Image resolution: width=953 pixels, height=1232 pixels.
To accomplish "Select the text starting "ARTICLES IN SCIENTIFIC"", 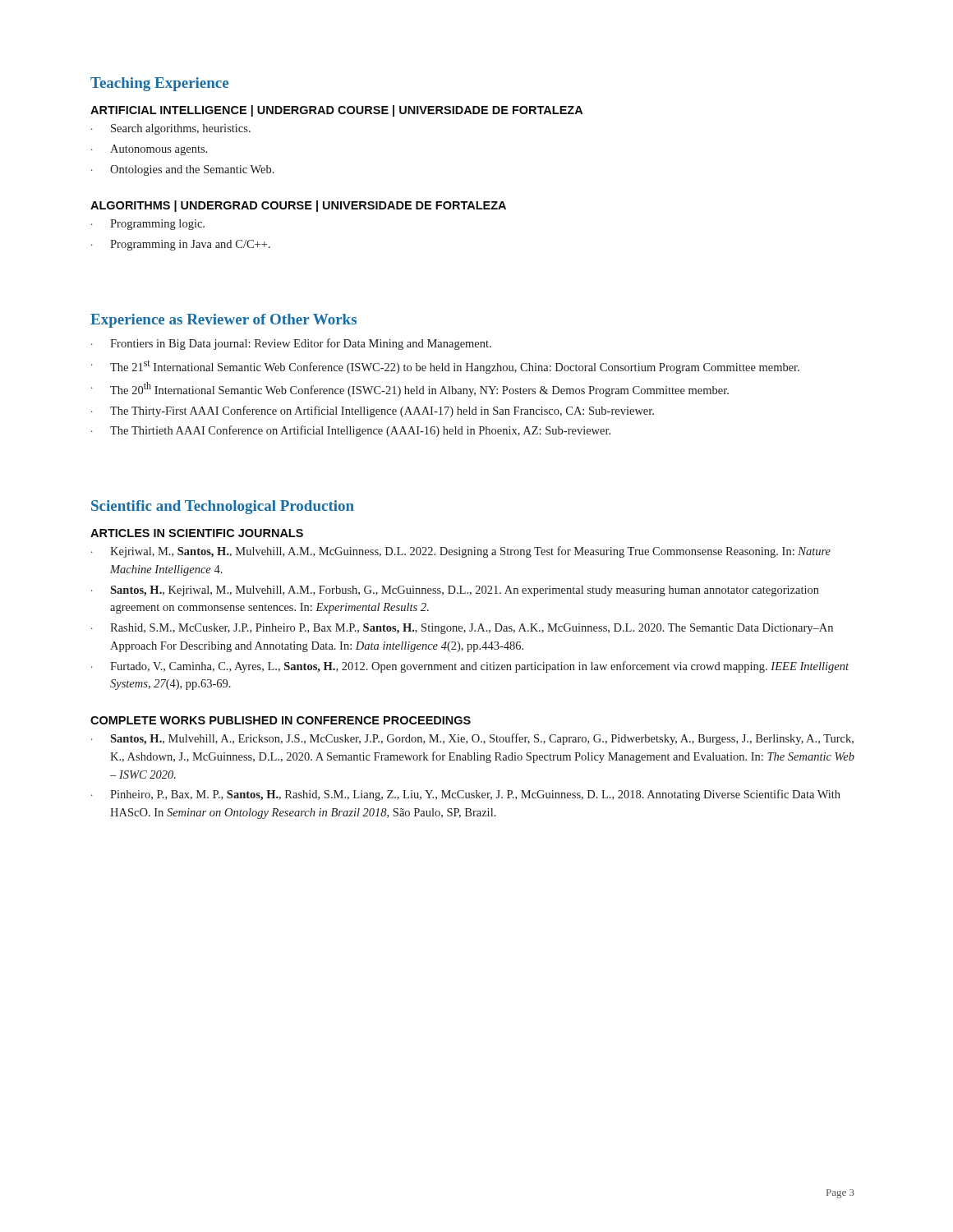I will point(197,533).
